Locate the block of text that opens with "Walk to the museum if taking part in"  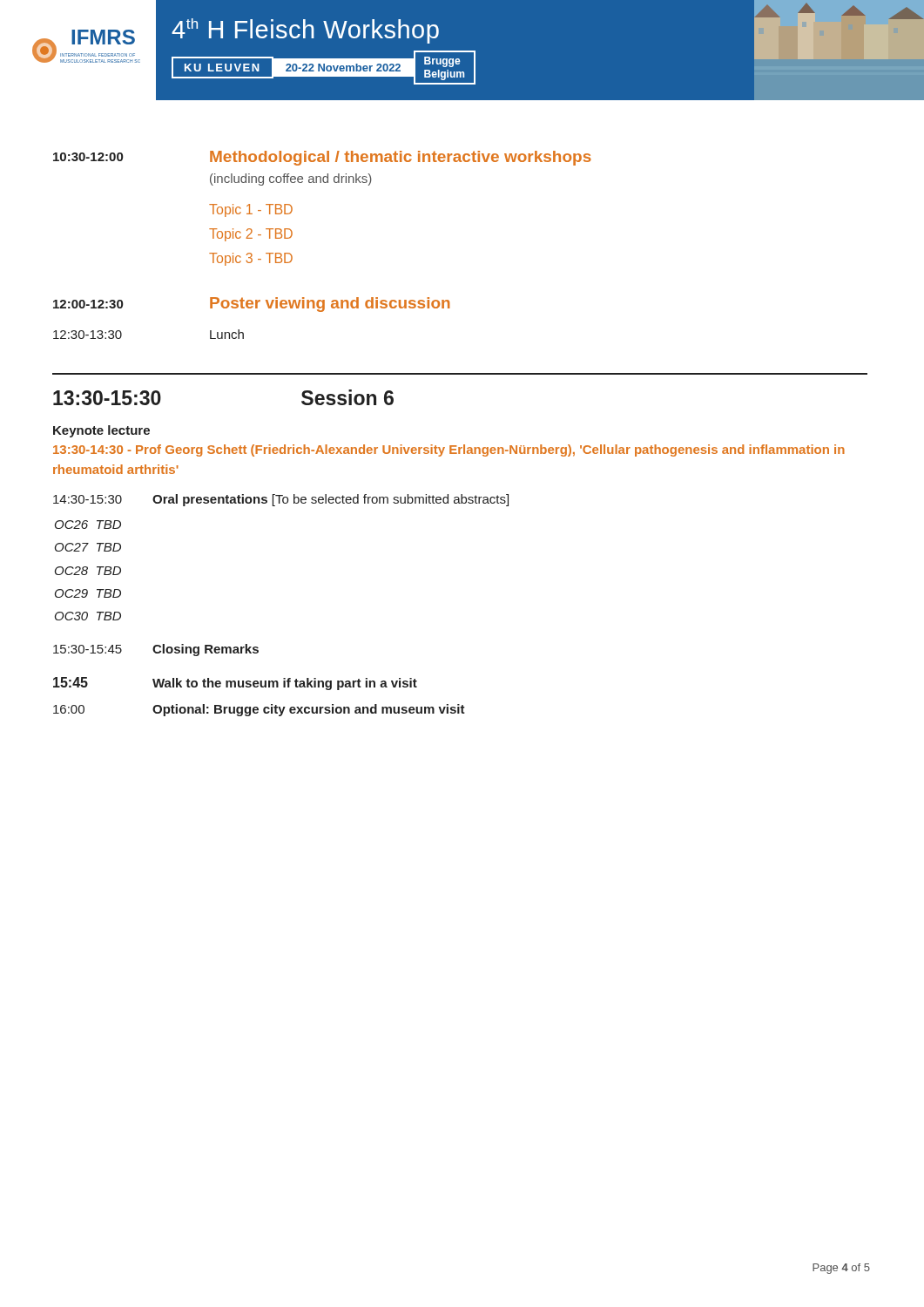pyautogui.click(x=285, y=683)
